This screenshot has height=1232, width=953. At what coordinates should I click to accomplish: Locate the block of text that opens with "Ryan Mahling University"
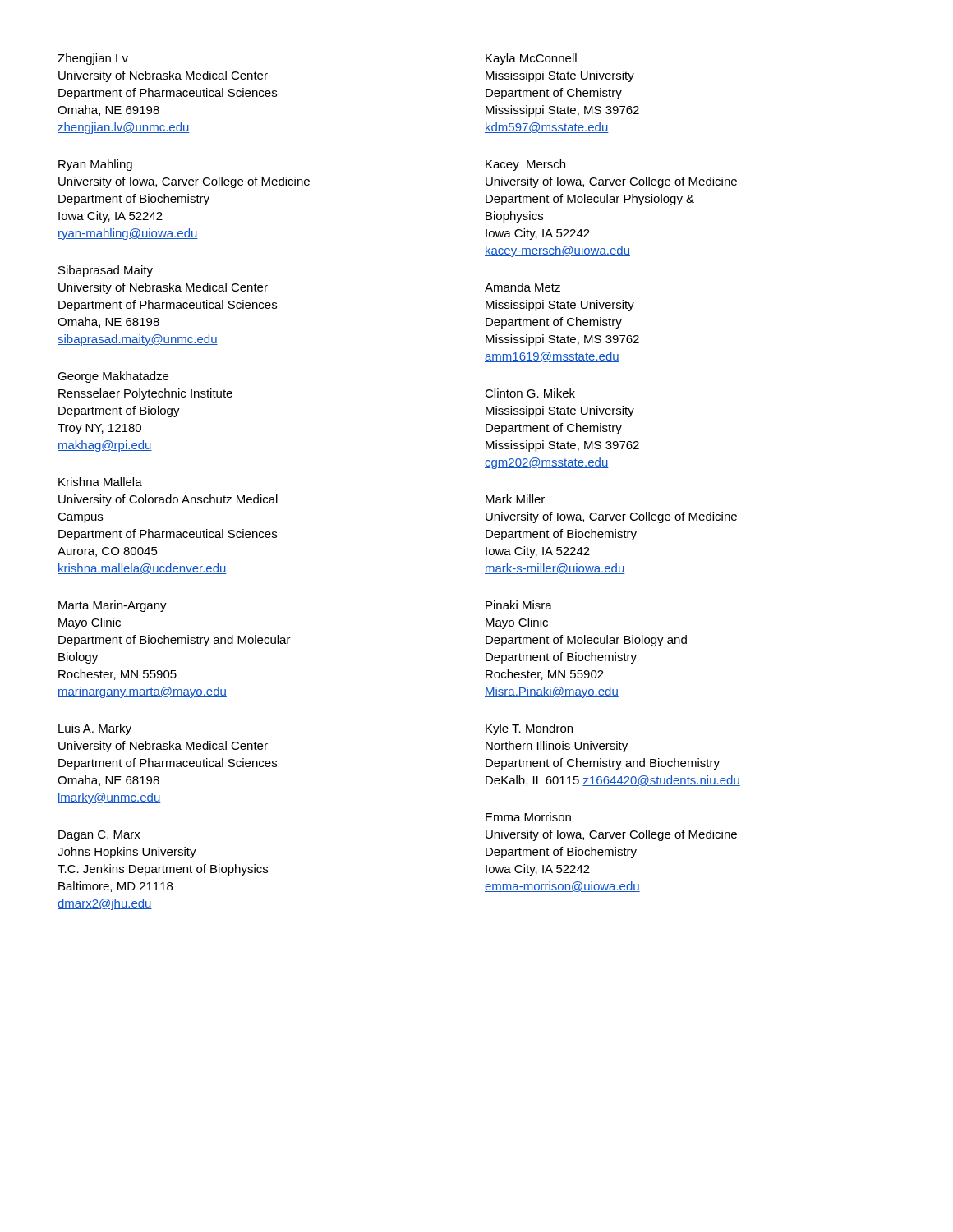tap(95, 165)
